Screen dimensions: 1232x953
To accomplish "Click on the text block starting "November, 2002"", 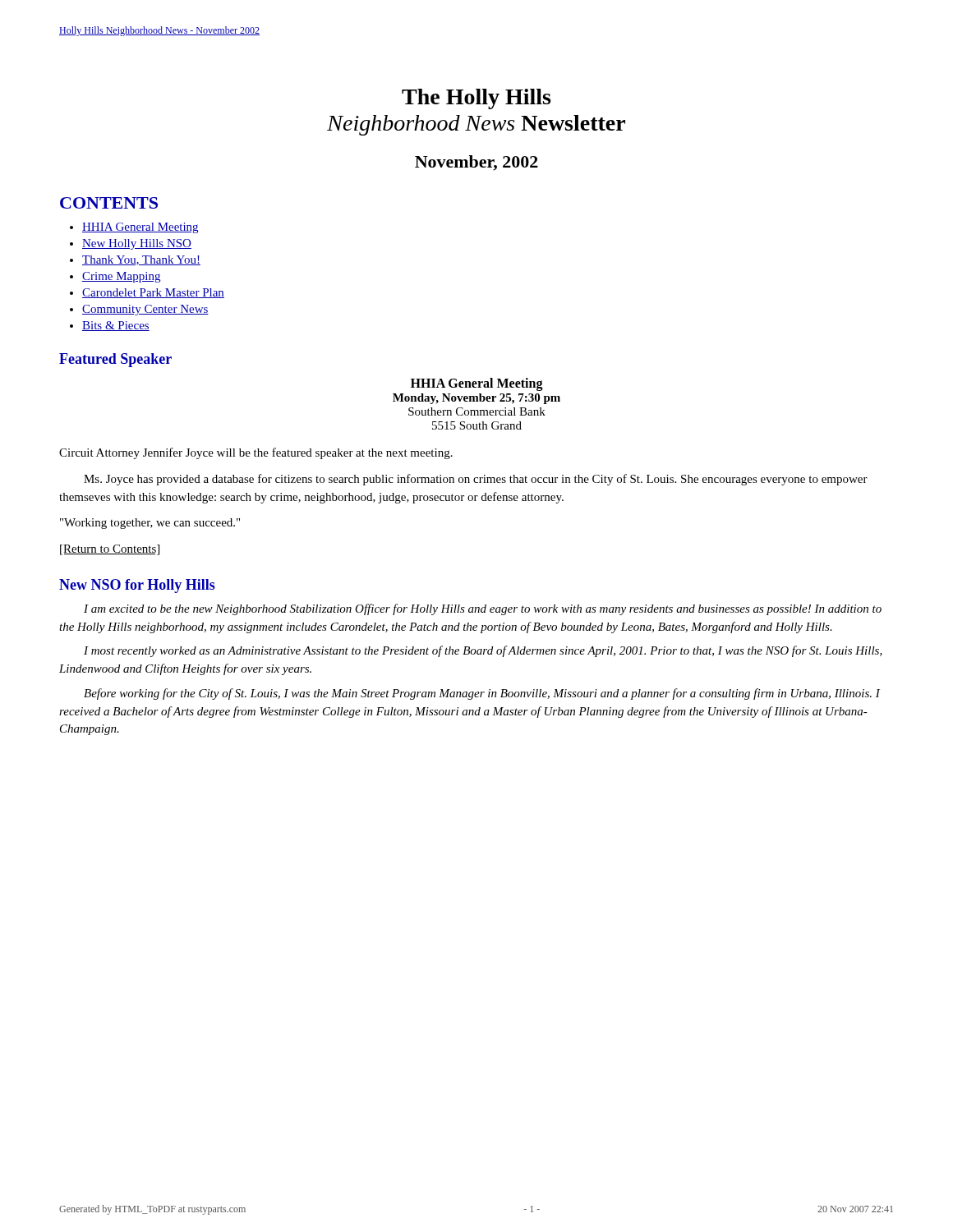I will [476, 161].
